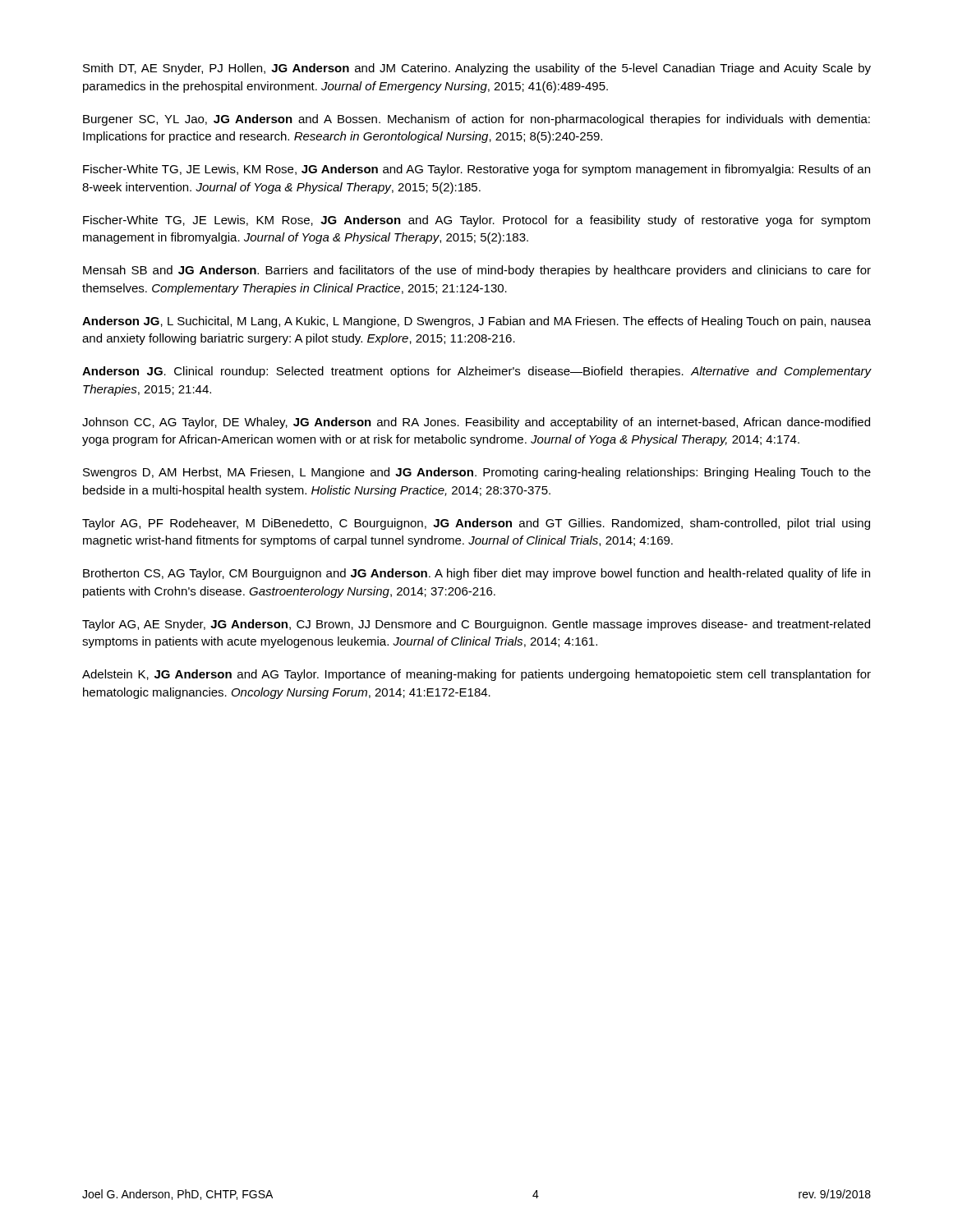The height and width of the screenshot is (1232, 953).
Task: Locate the list item that says "Smith DT, AE Snyder, PJ Hollen,"
Action: [476, 77]
